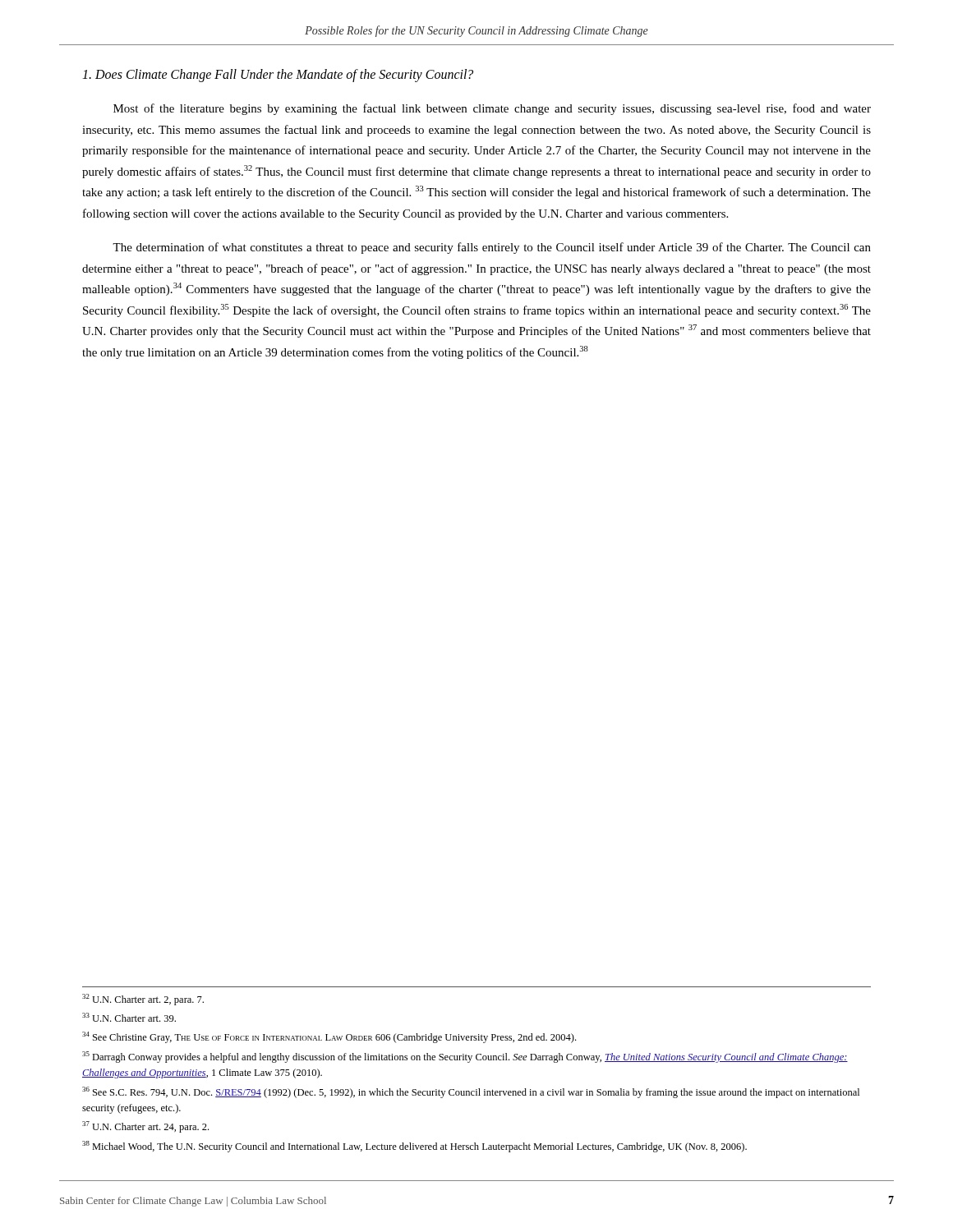Click the section header that begins "1. Does Climate Change Fall"

point(278,74)
